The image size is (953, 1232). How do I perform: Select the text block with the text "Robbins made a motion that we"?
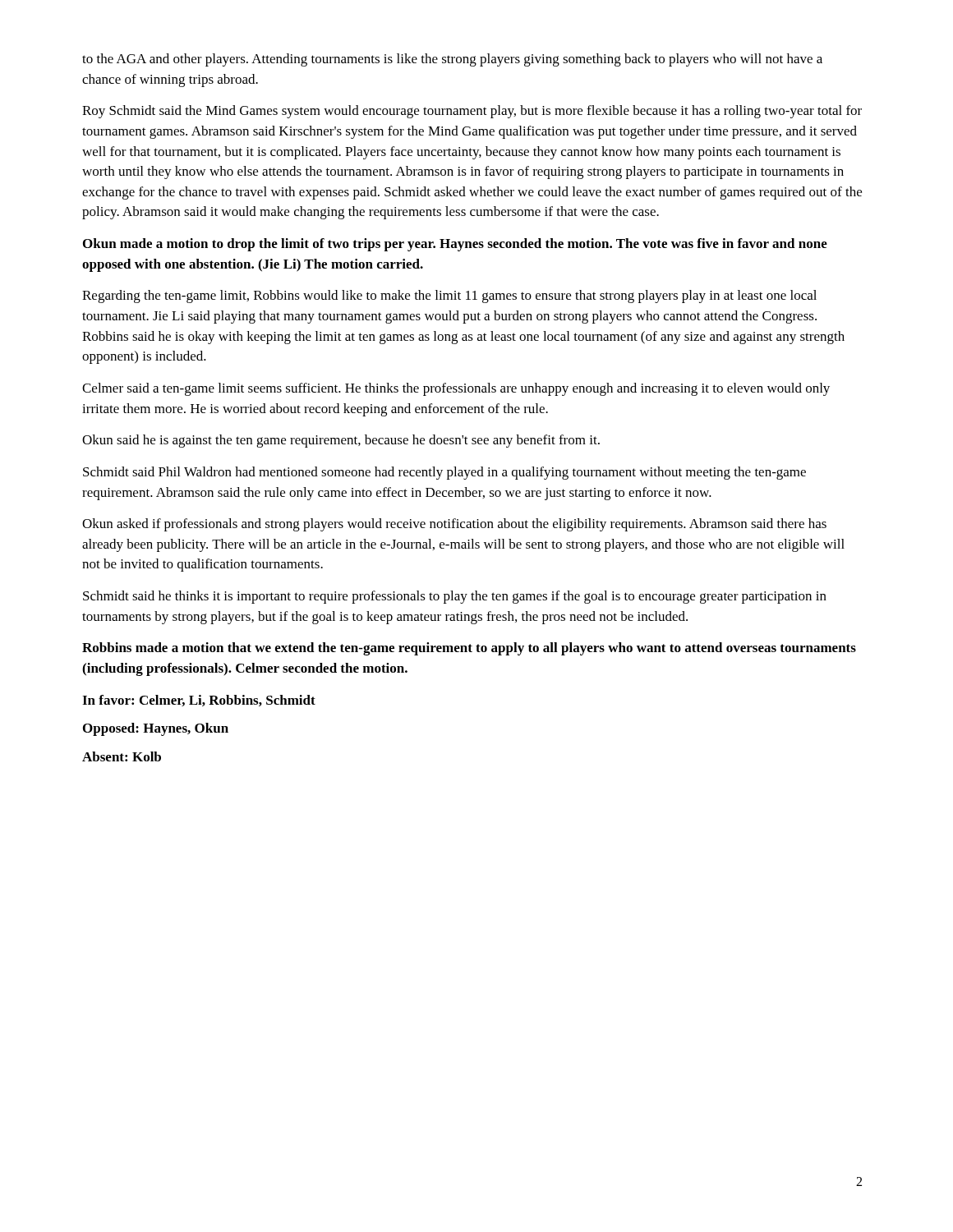469,658
